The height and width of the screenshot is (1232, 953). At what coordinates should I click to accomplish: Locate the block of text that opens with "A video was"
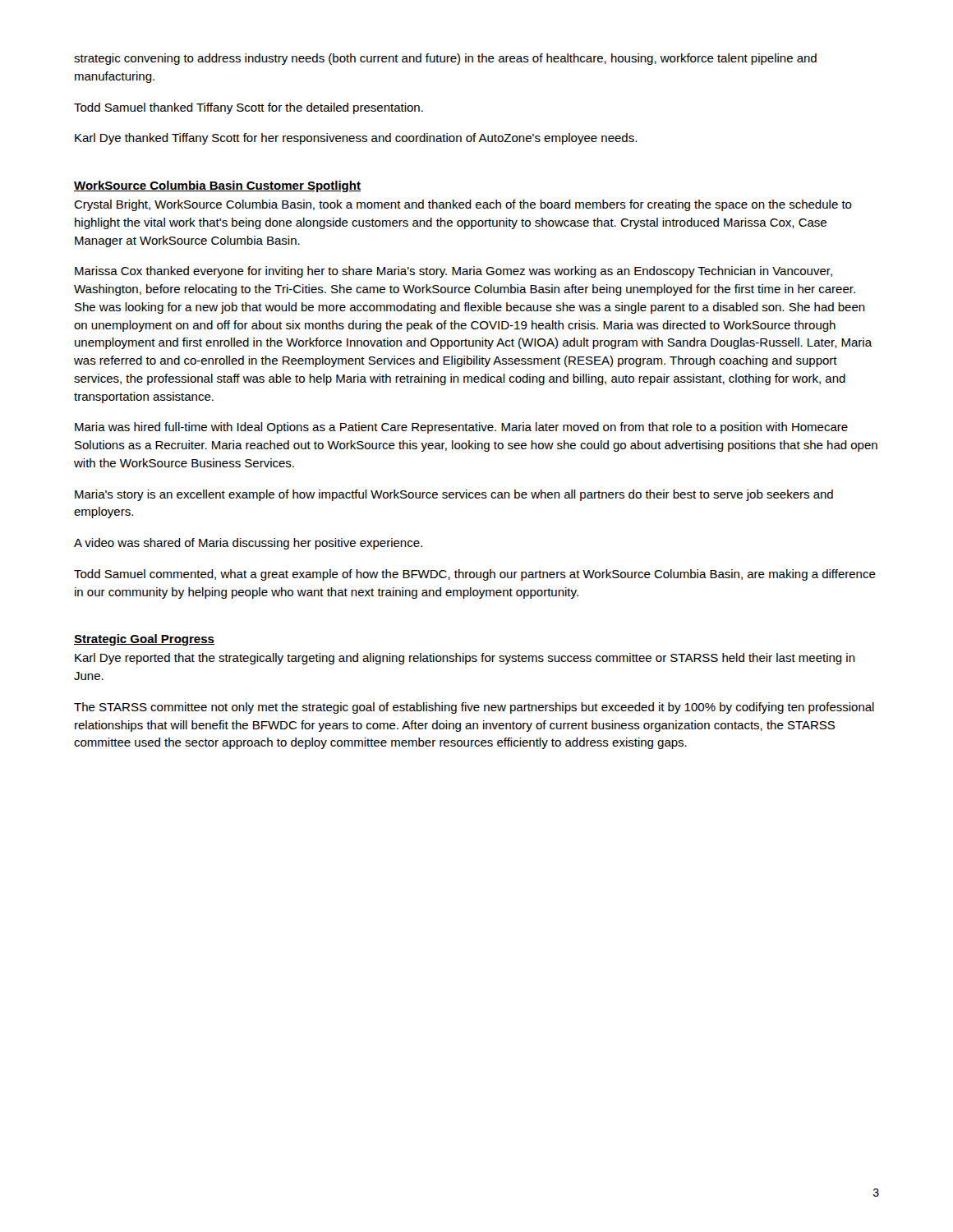click(x=249, y=543)
